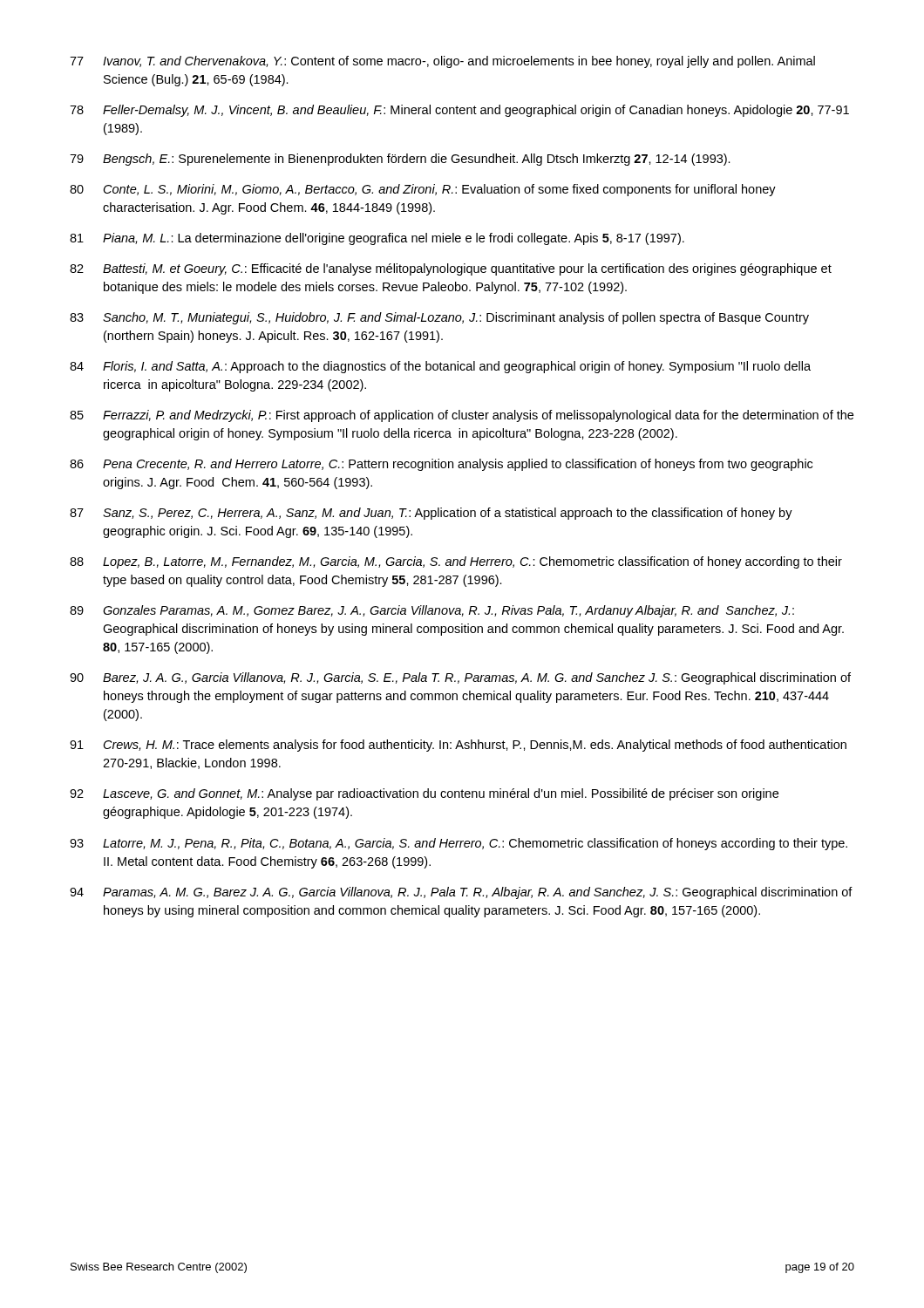Select the text starting "92 Lasceve, G. and Gonnet, M.: Analyse par"
924x1308 pixels.
coord(462,804)
